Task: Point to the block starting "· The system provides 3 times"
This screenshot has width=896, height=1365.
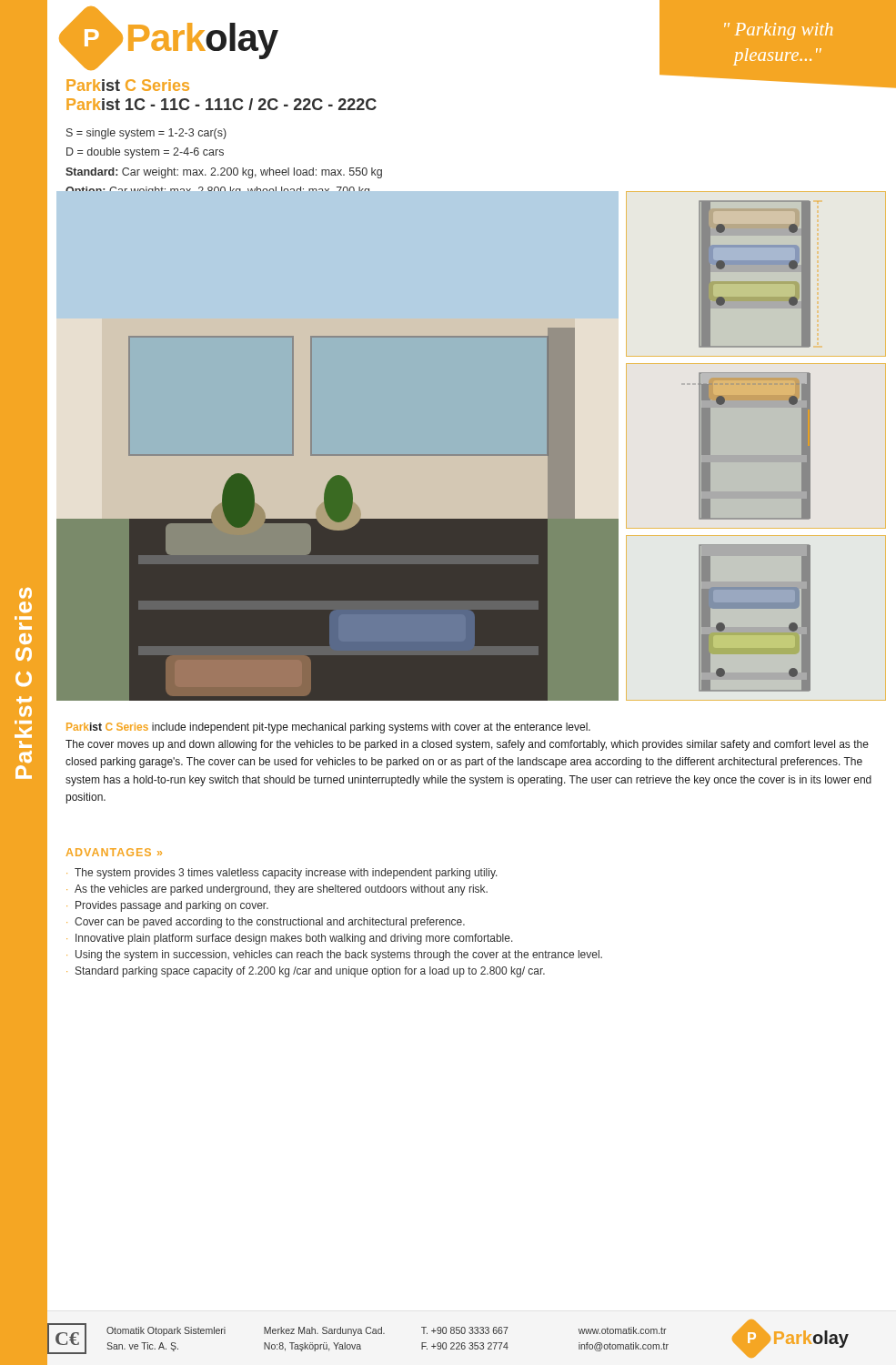Action: [282, 873]
